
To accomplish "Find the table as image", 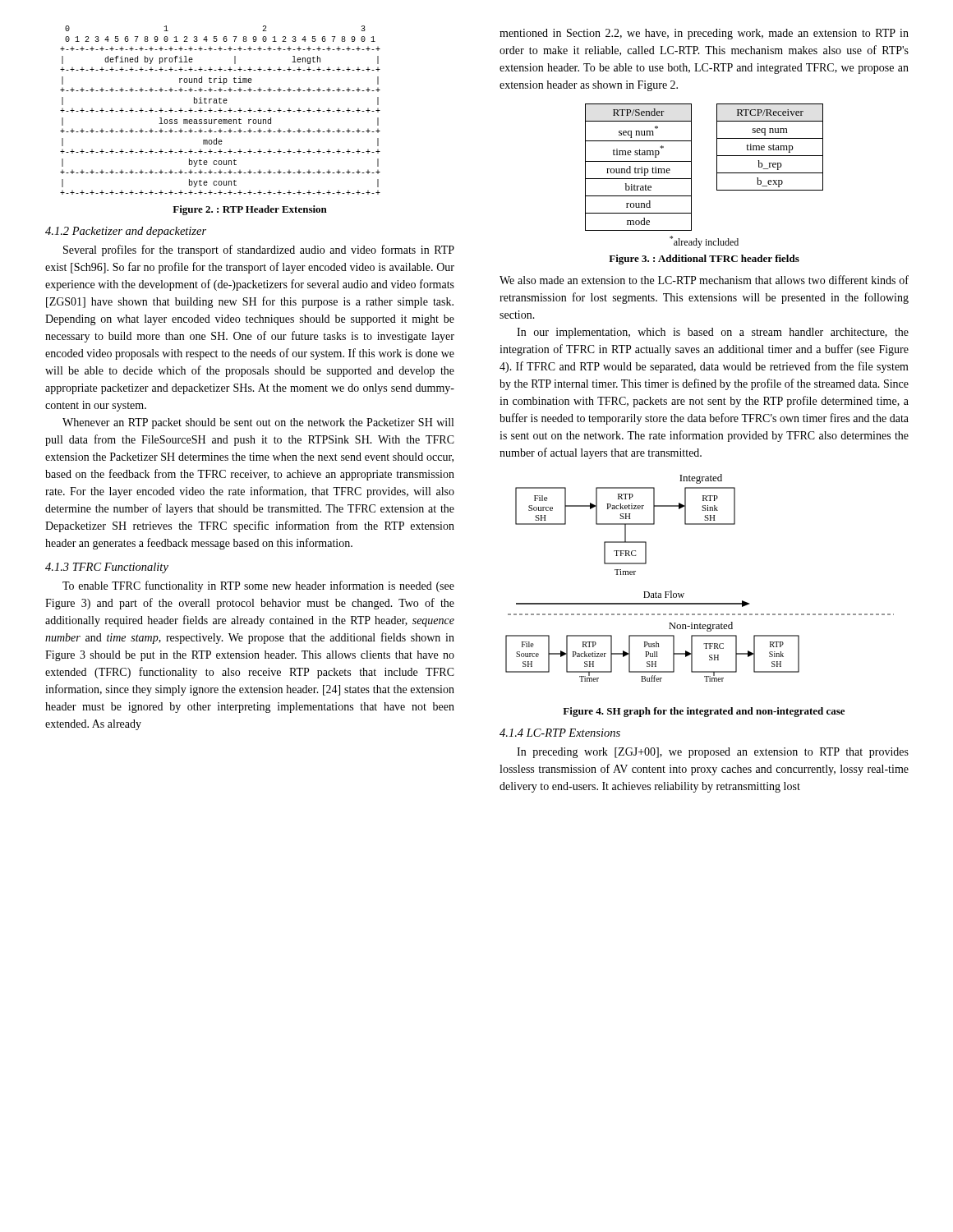I will click(x=704, y=176).
